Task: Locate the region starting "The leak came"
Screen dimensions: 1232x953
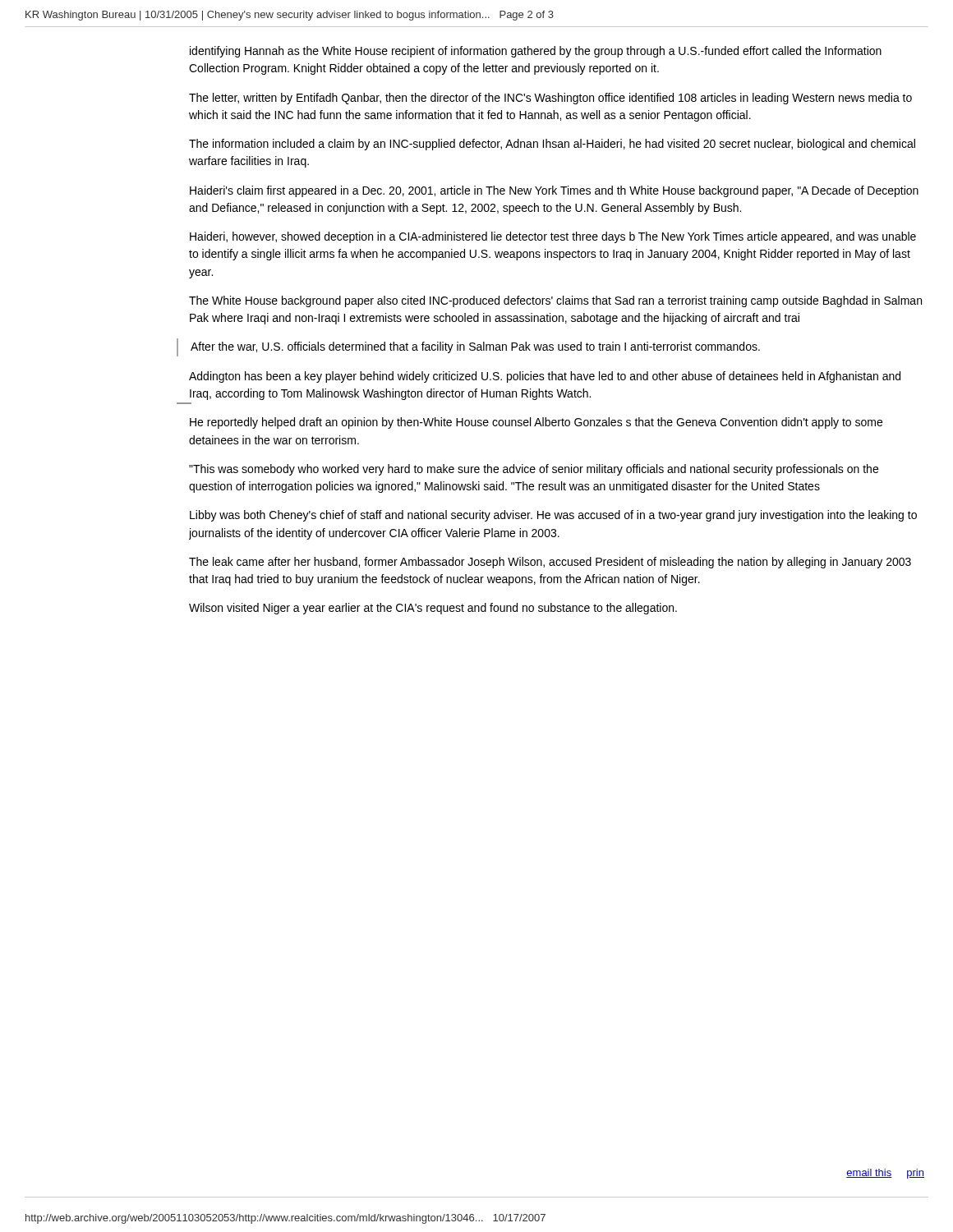Action: pos(550,570)
